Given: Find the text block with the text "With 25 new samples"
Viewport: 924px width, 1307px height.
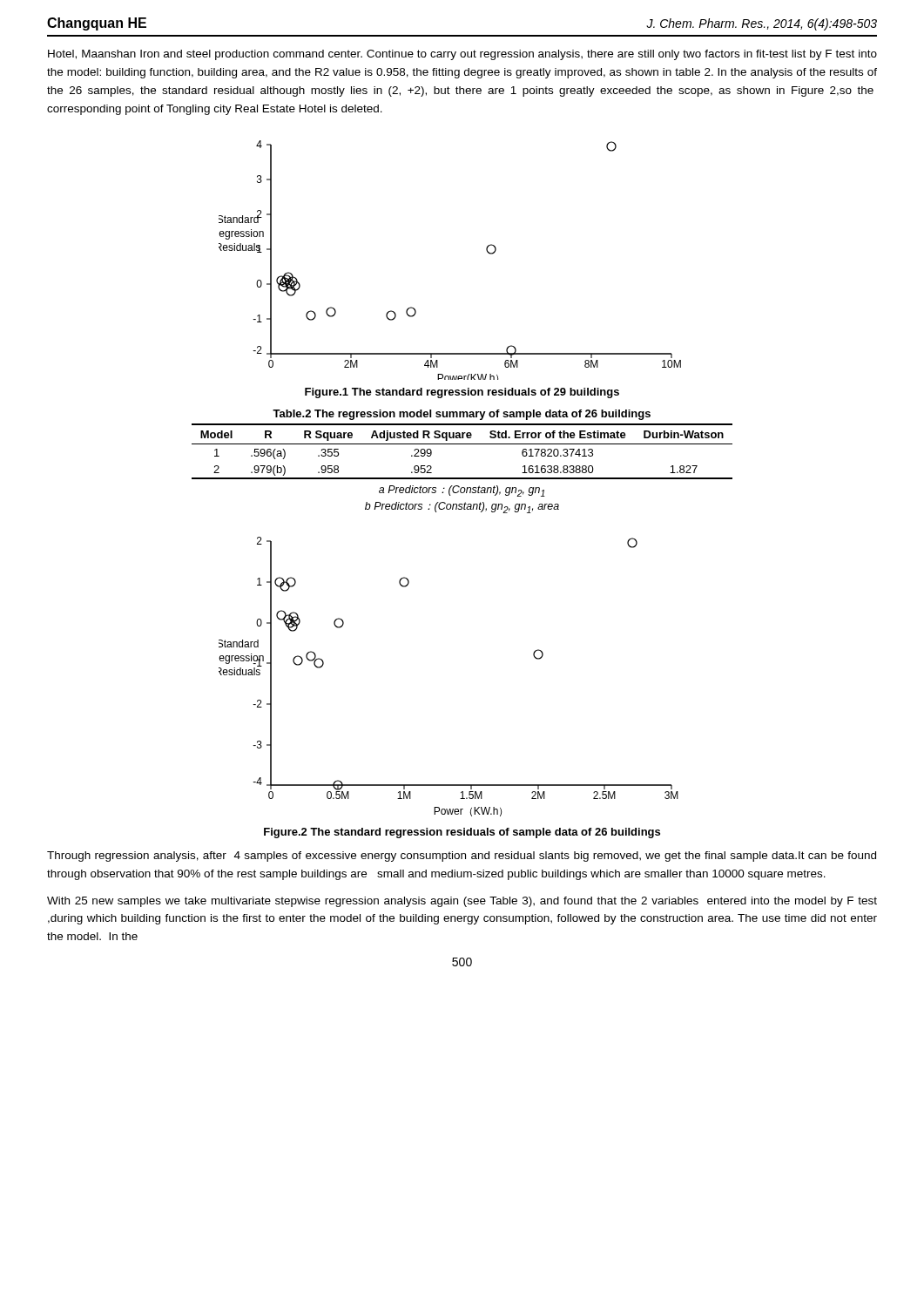Looking at the screenshot, I should pyautogui.click(x=462, y=918).
